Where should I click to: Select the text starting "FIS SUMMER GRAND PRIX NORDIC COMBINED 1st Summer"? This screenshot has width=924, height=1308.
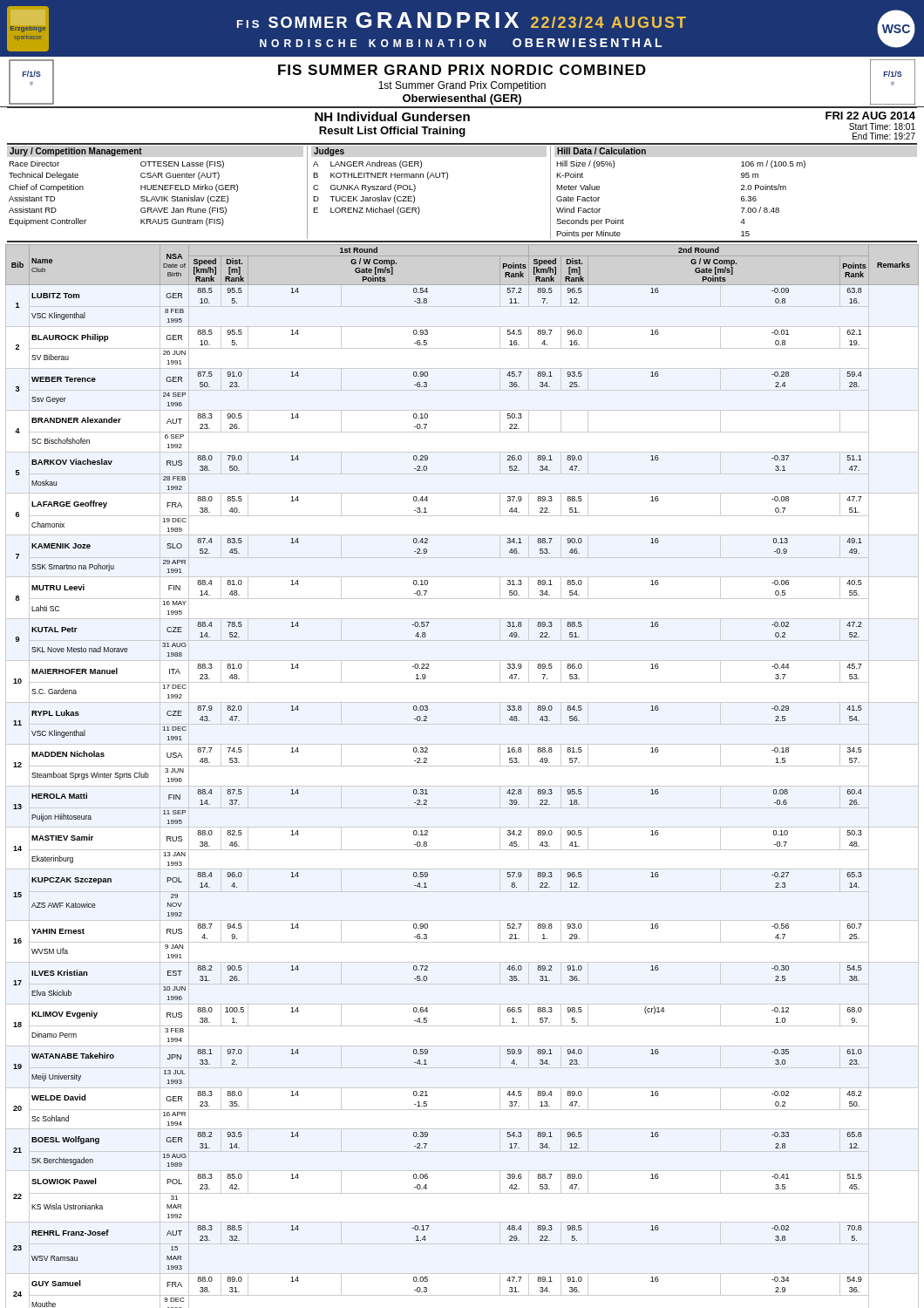tap(462, 83)
